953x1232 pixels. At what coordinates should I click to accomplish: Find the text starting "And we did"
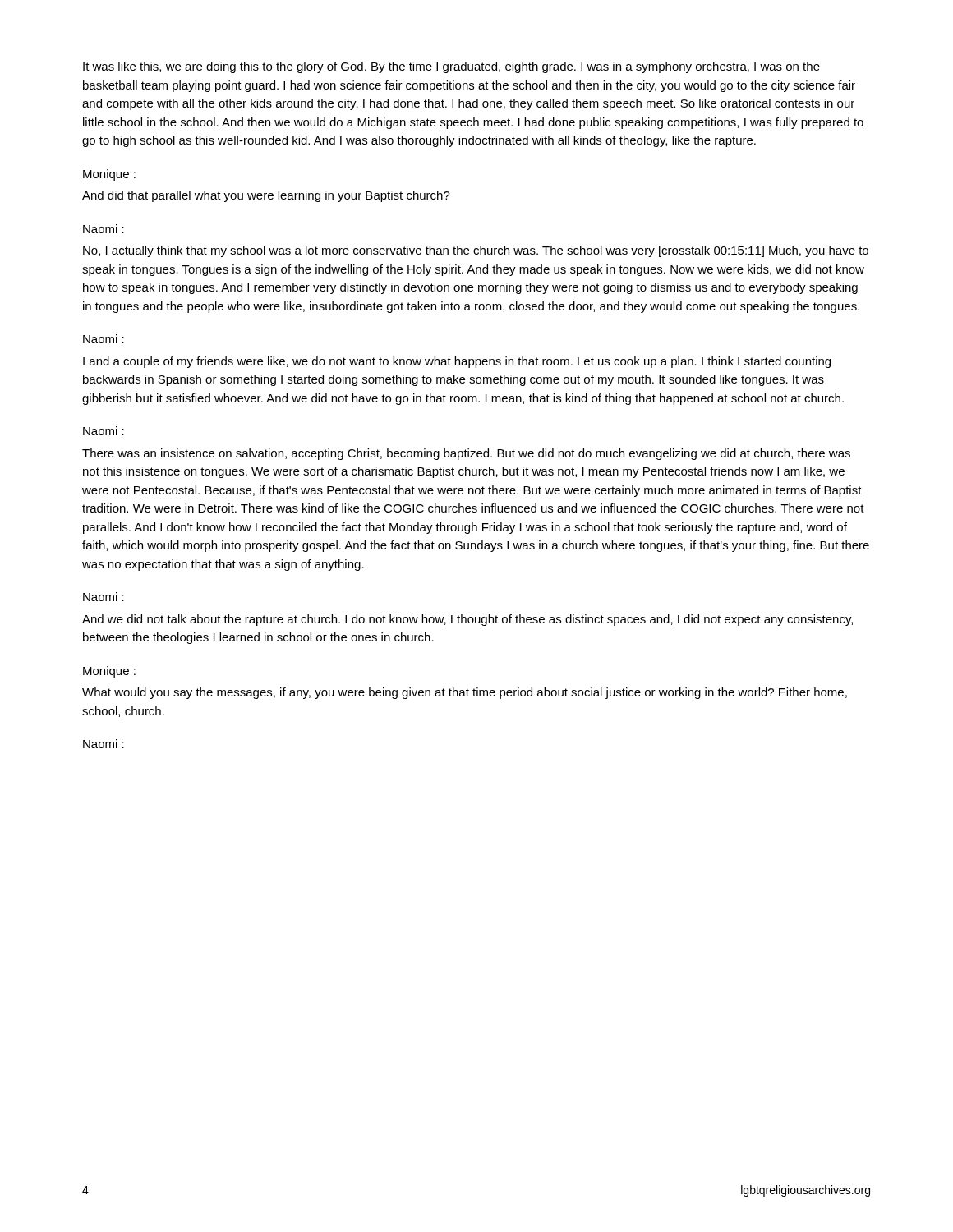[x=468, y=628]
